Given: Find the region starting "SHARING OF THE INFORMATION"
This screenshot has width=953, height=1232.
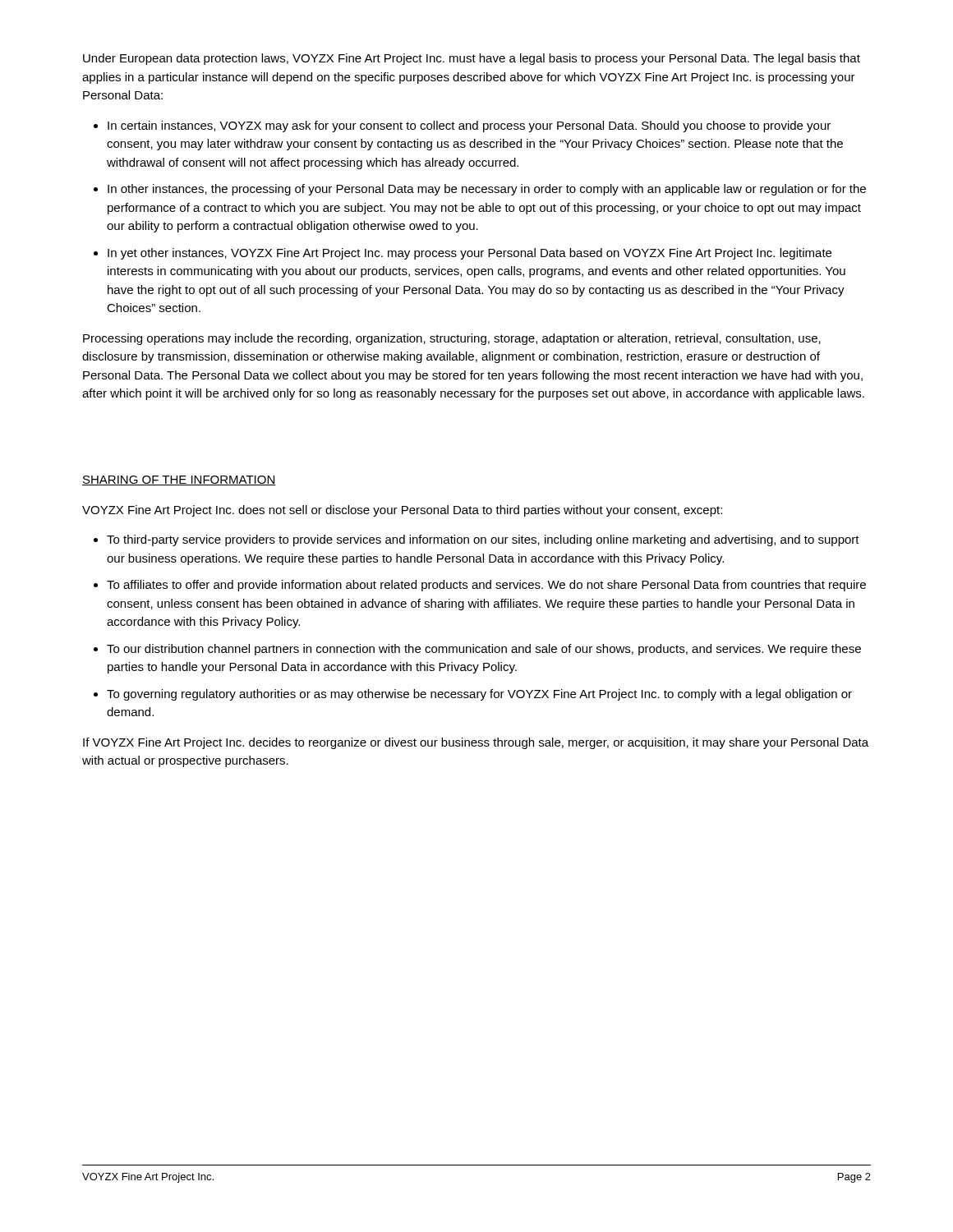Looking at the screenshot, I should tap(179, 479).
